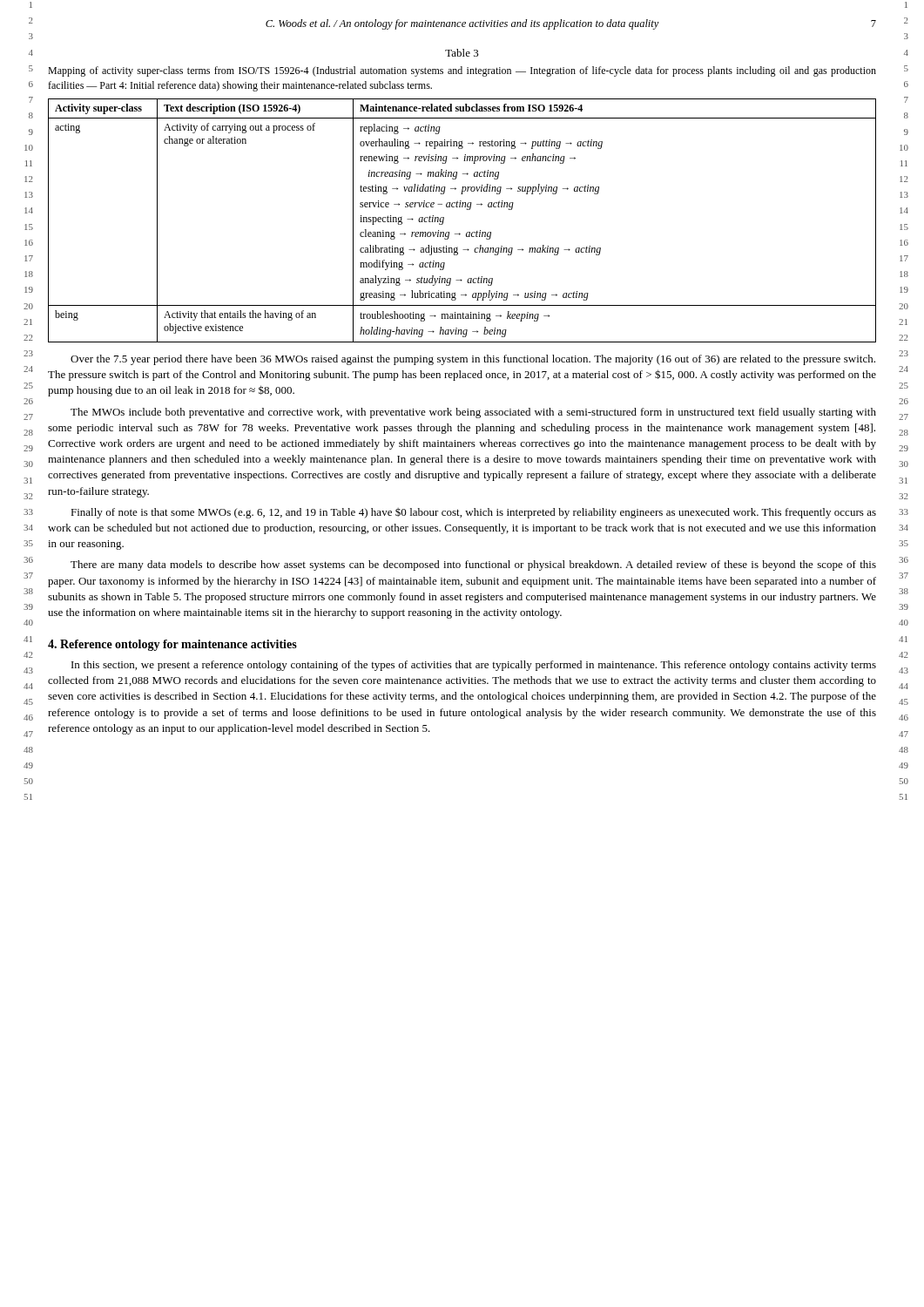Locate a section header
924x1307 pixels.
click(x=172, y=644)
